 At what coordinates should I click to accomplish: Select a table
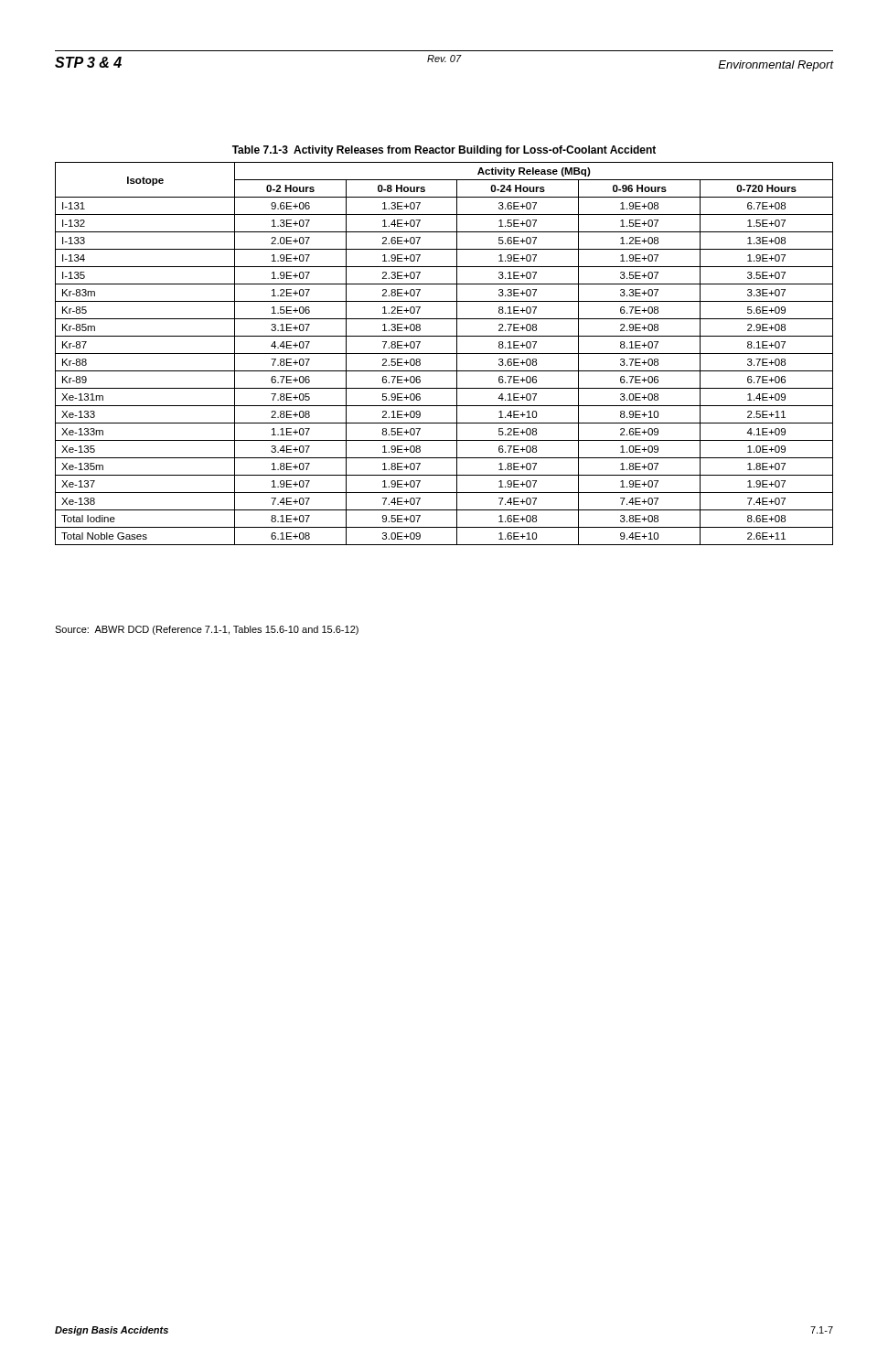[444, 344]
